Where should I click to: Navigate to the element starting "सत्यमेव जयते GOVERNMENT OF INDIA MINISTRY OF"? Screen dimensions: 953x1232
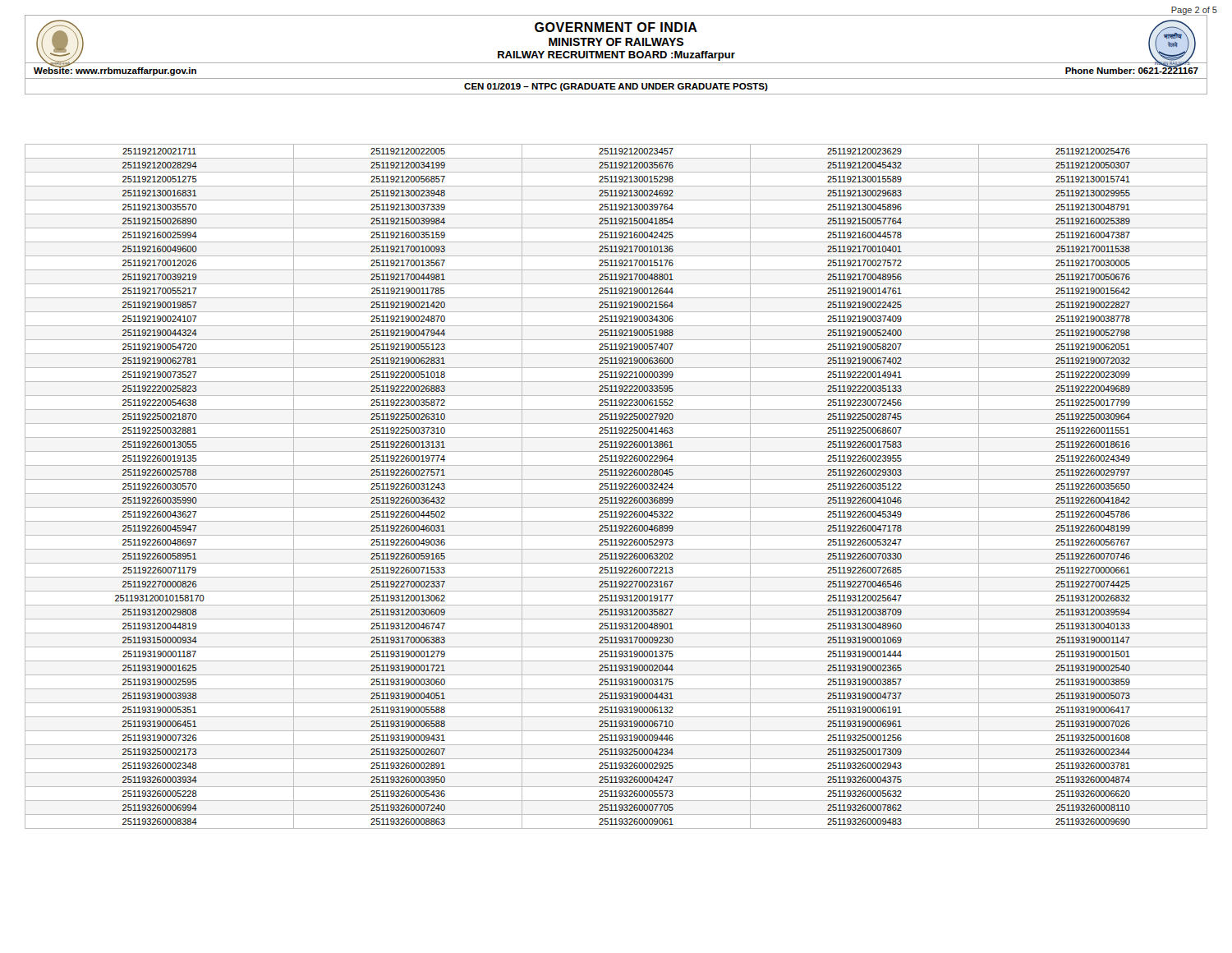[616, 55]
